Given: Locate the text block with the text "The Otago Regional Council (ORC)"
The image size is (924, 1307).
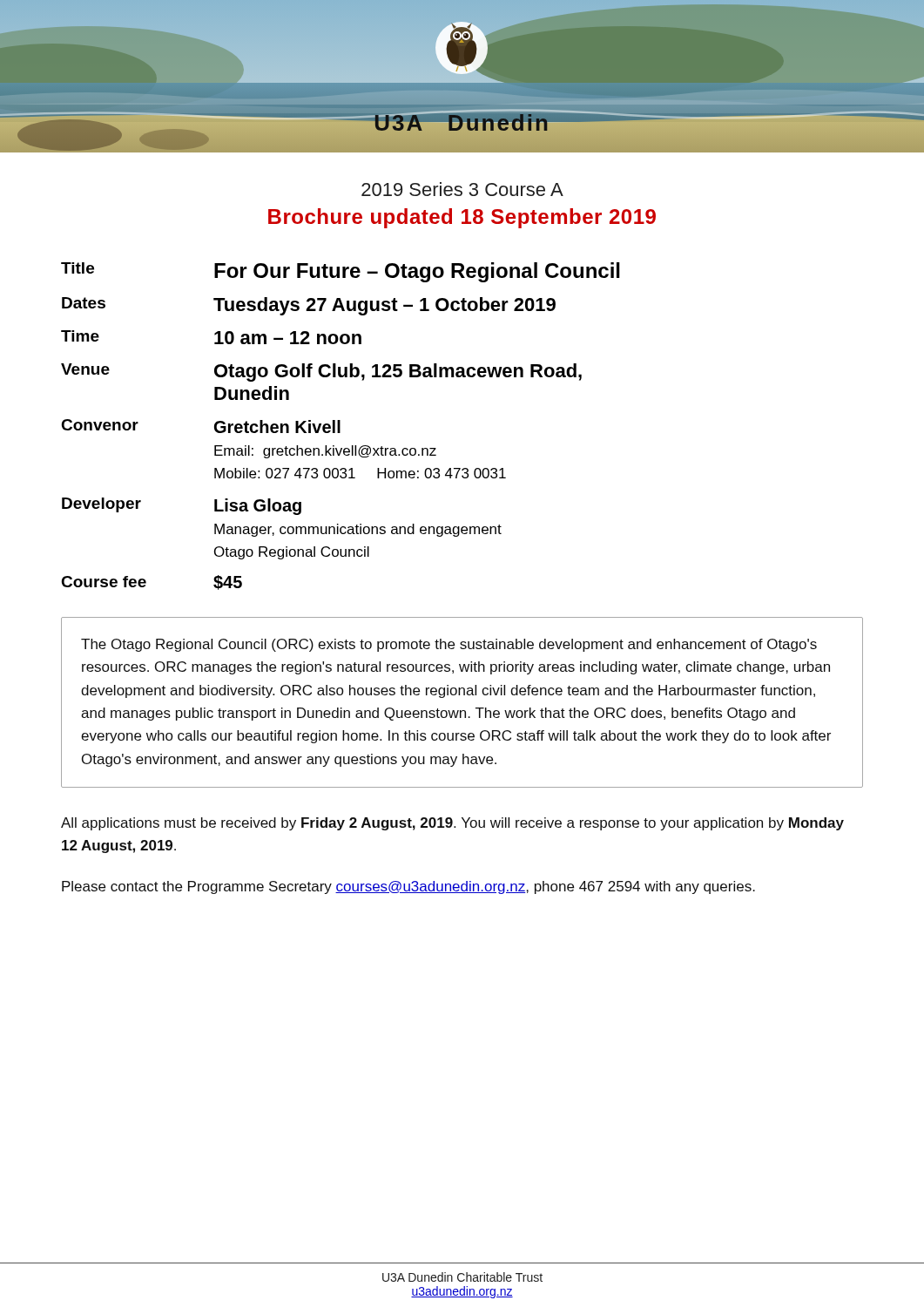Looking at the screenshot, I should (456, 702).
